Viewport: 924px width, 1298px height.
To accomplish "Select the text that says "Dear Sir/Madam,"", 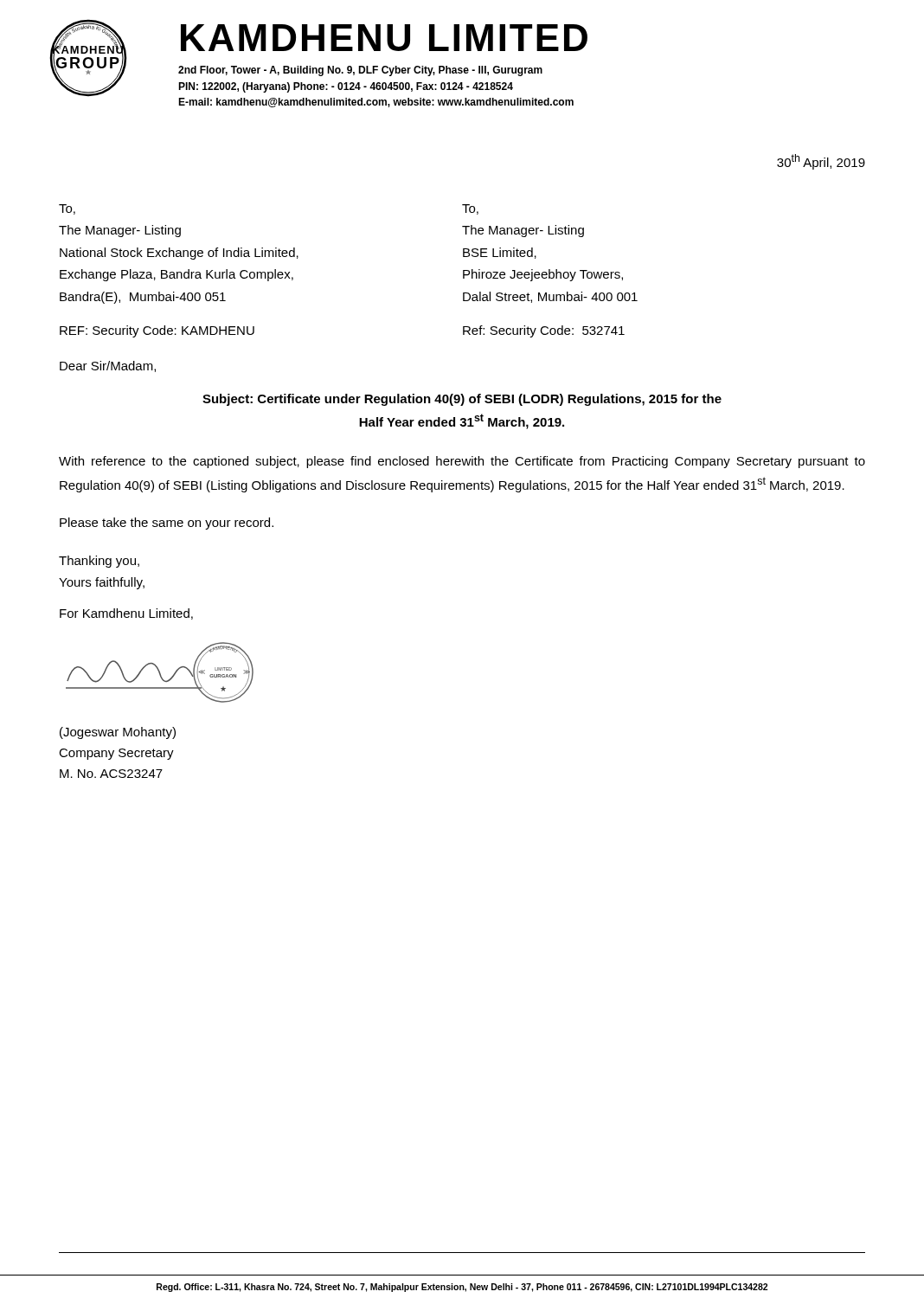I will 108,366.
